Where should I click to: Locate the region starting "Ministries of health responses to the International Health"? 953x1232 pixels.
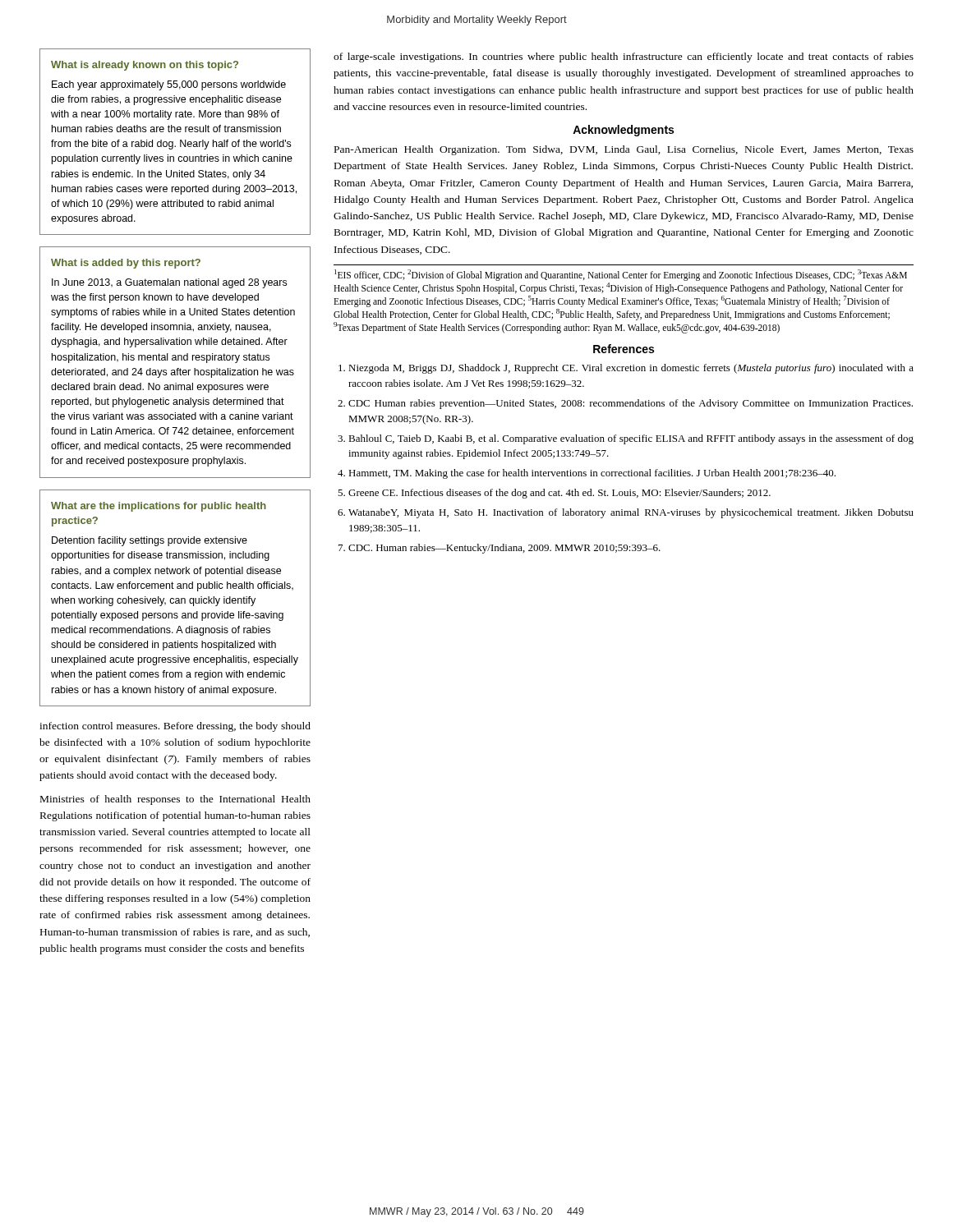click(x=175, y=873)
